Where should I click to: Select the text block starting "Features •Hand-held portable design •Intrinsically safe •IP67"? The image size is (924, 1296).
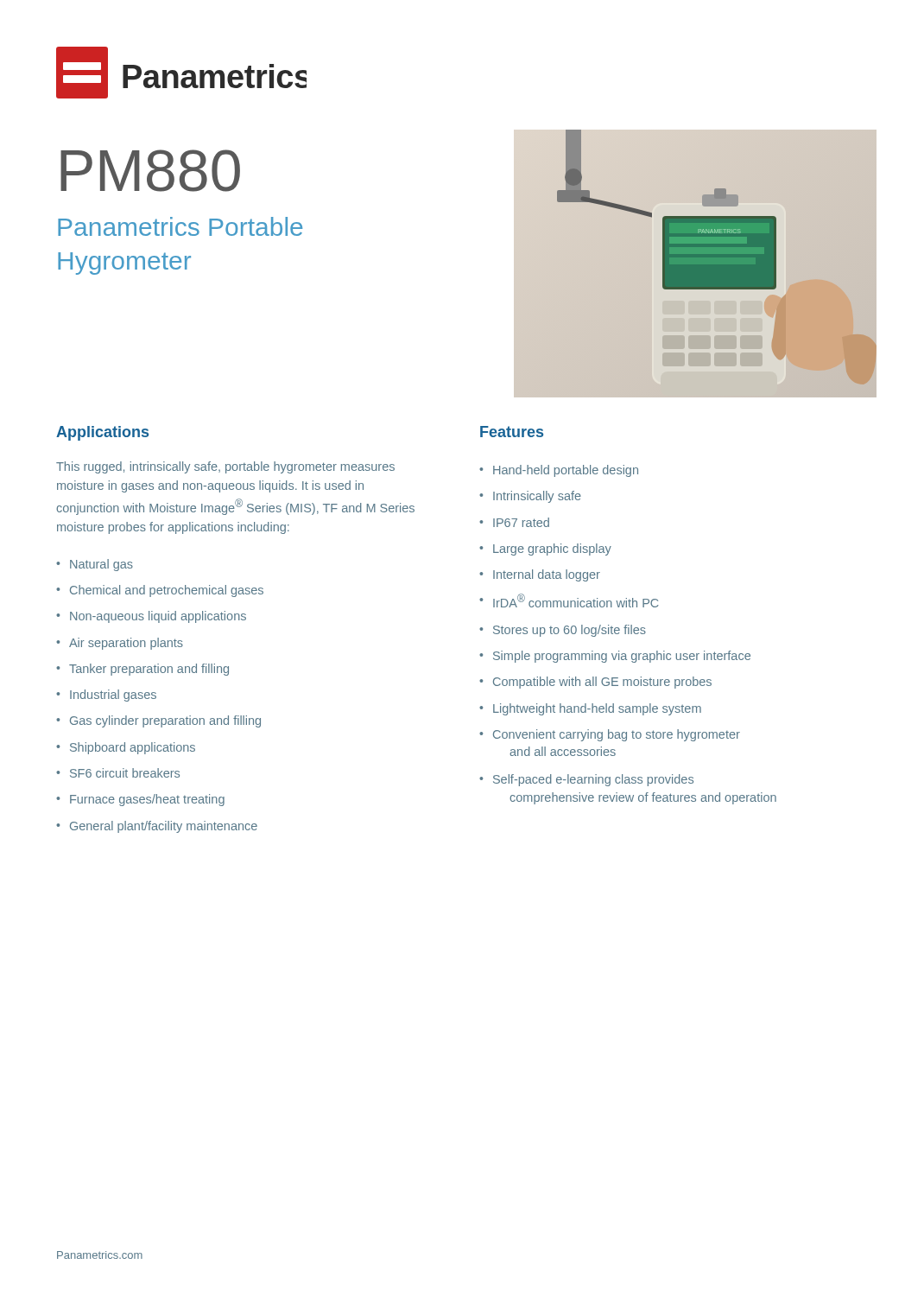pyautogui.click(x=512, y=432)
